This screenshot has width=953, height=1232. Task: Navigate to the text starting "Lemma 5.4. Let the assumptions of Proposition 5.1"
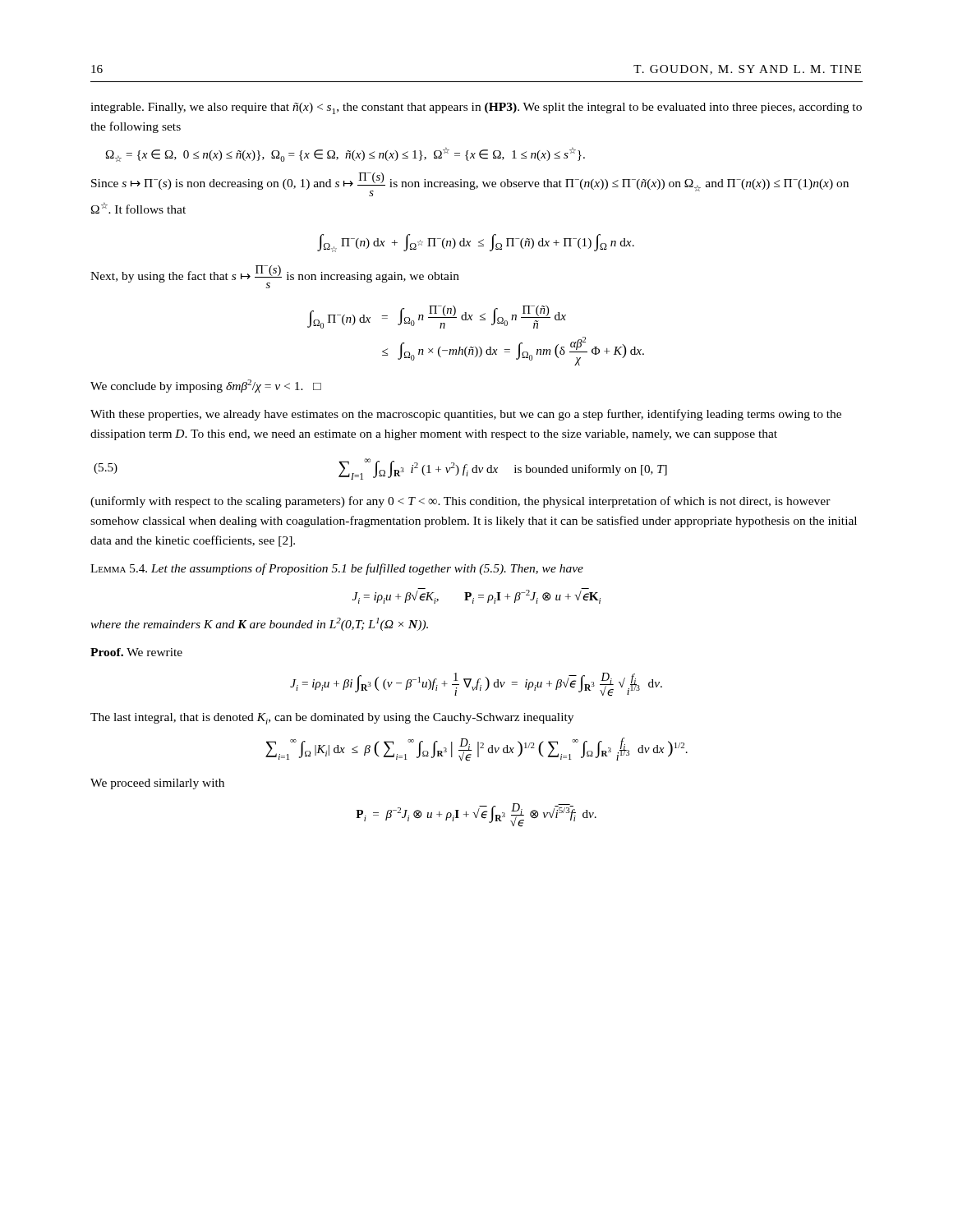(x=337, y=568)
